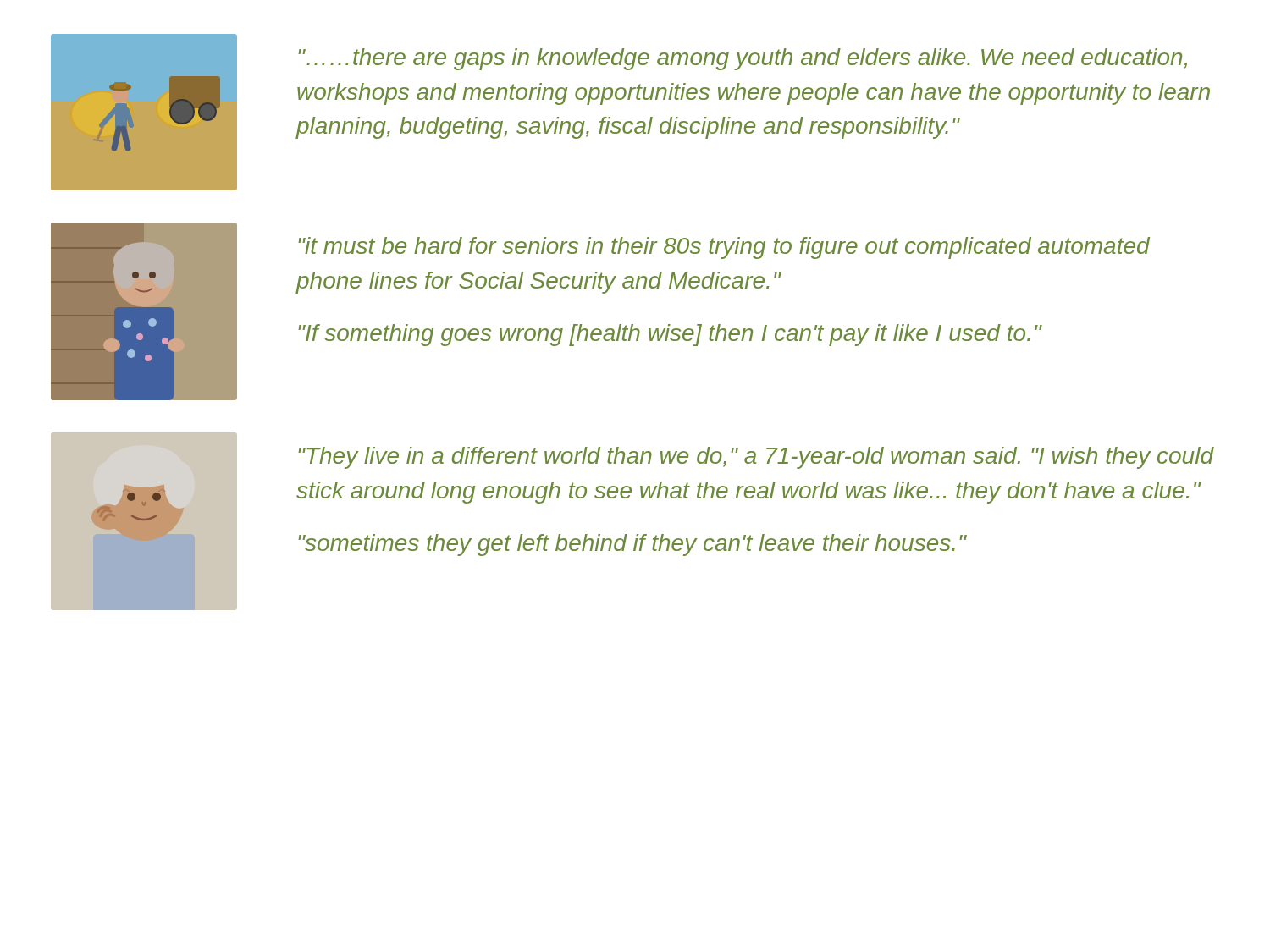Where is the passage that starts ""it must be hard for"?
1270x952 pixels.
pos(758,264)
